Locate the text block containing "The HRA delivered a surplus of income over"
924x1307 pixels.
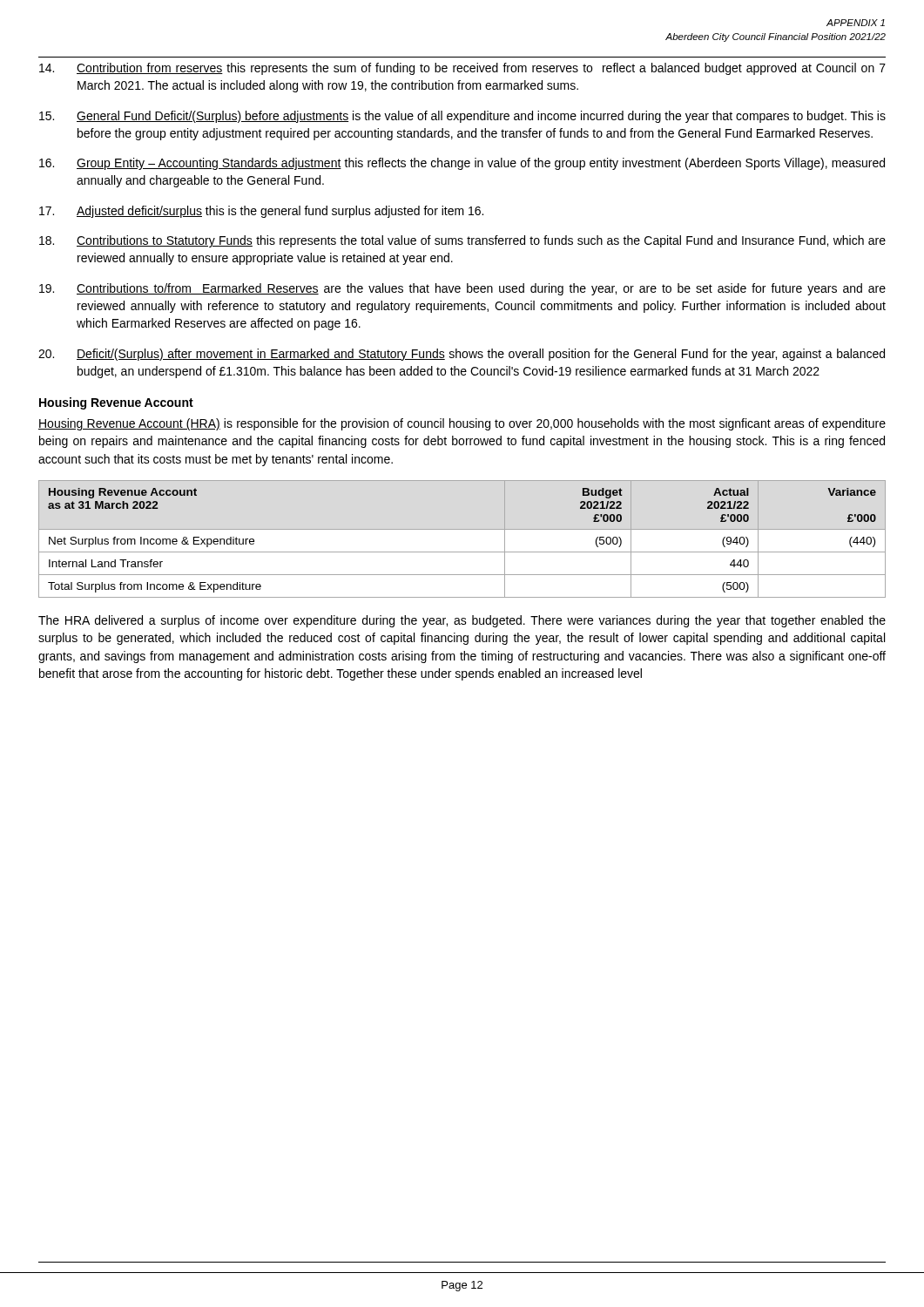tap(462, 647)
